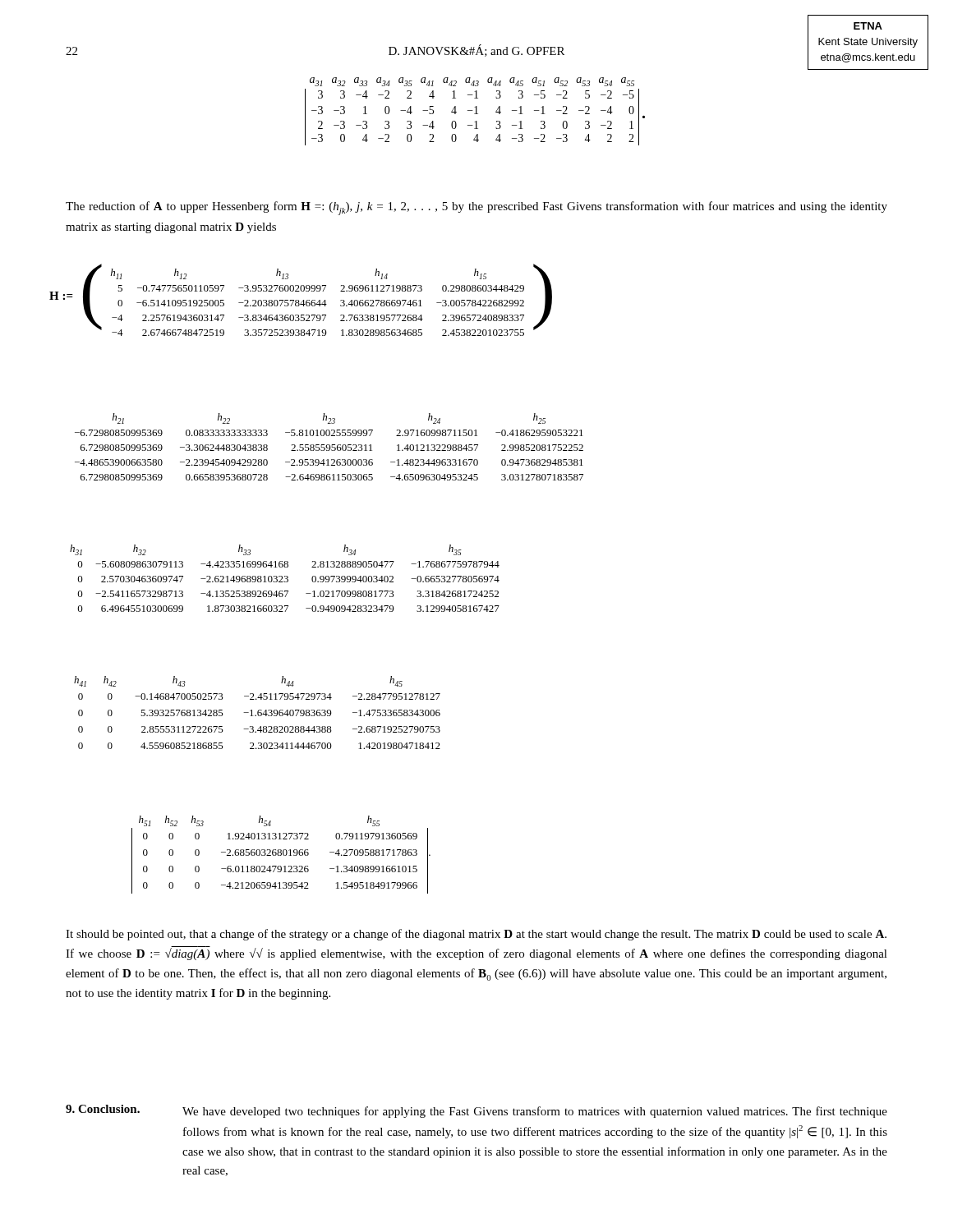The height and width of the screenshot is (1232, 953).
Task: Locate the table with the text "h 43"
Action: tap(485, 714)
